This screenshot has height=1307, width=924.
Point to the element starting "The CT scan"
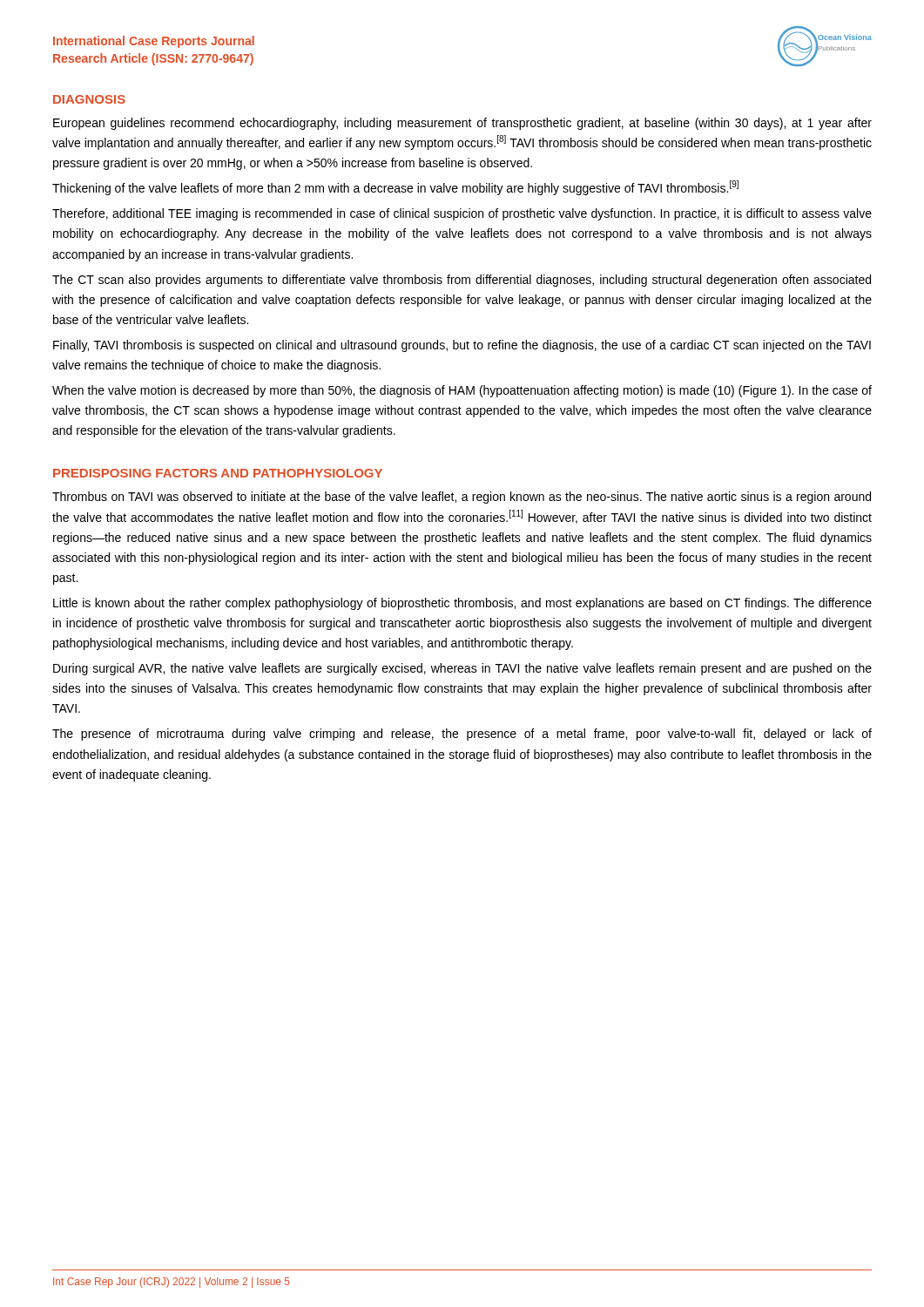(462, 299)
